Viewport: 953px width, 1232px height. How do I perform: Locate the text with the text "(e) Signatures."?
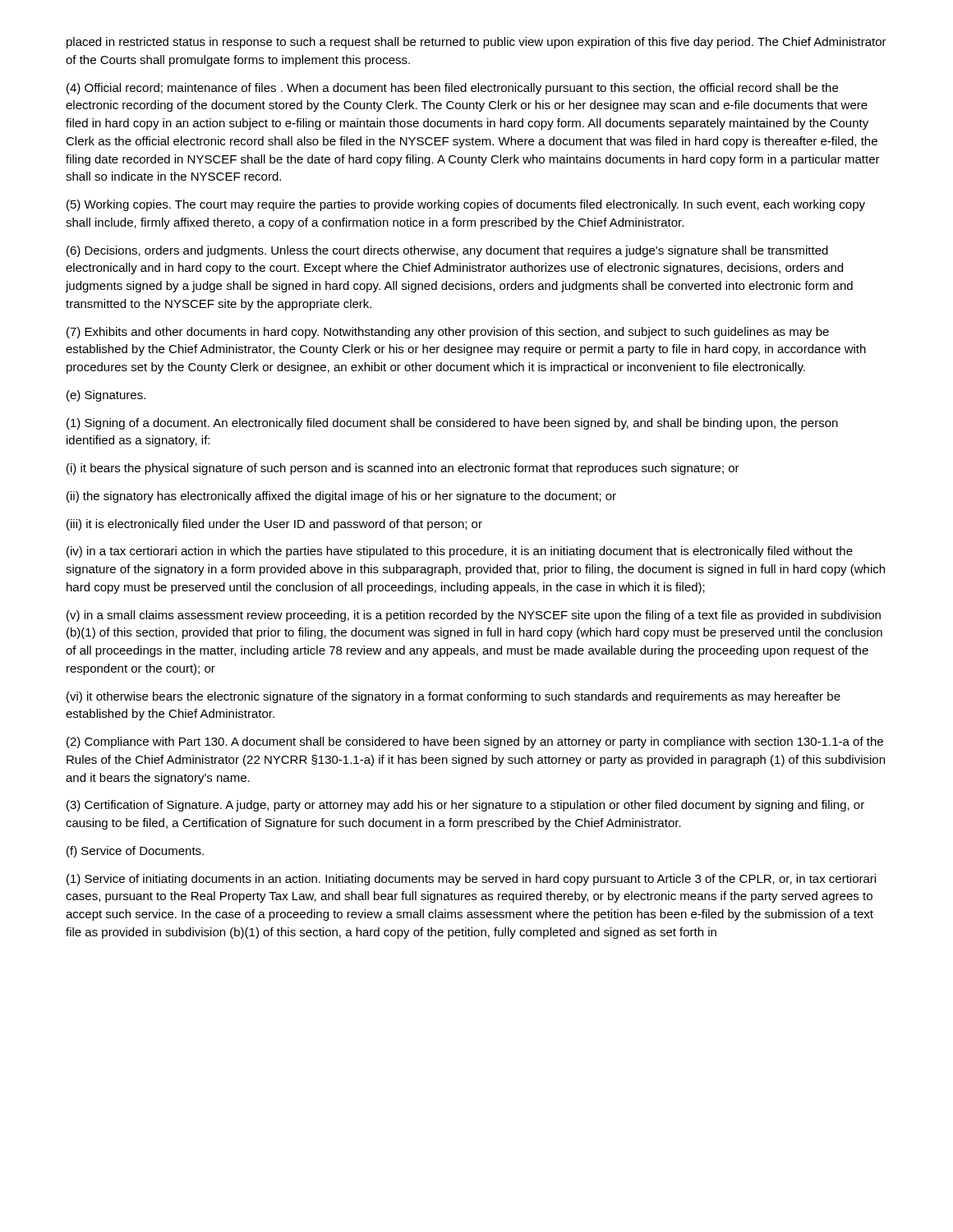[106, 394]
